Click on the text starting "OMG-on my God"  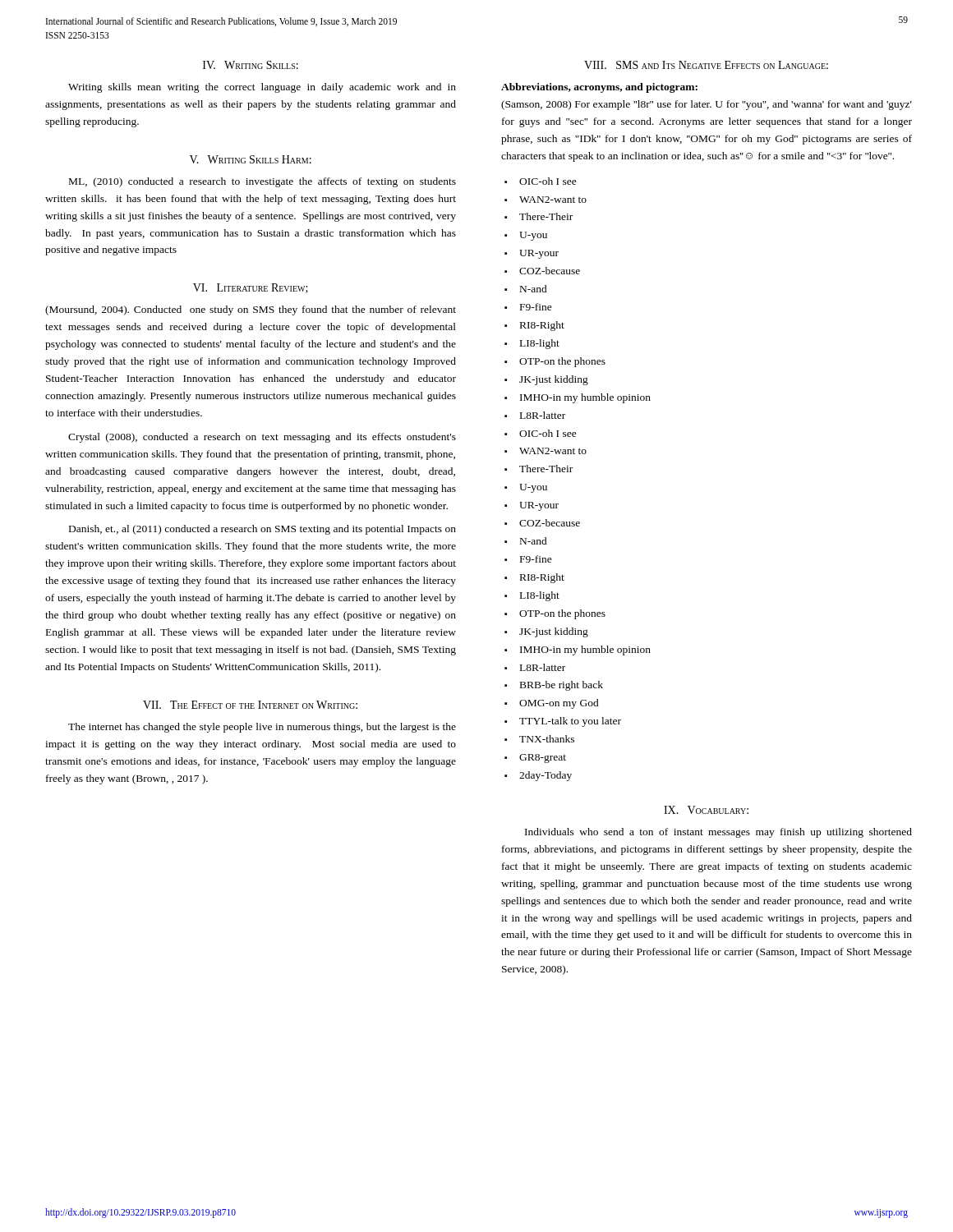pyautogui.click(x=559, y=703)
